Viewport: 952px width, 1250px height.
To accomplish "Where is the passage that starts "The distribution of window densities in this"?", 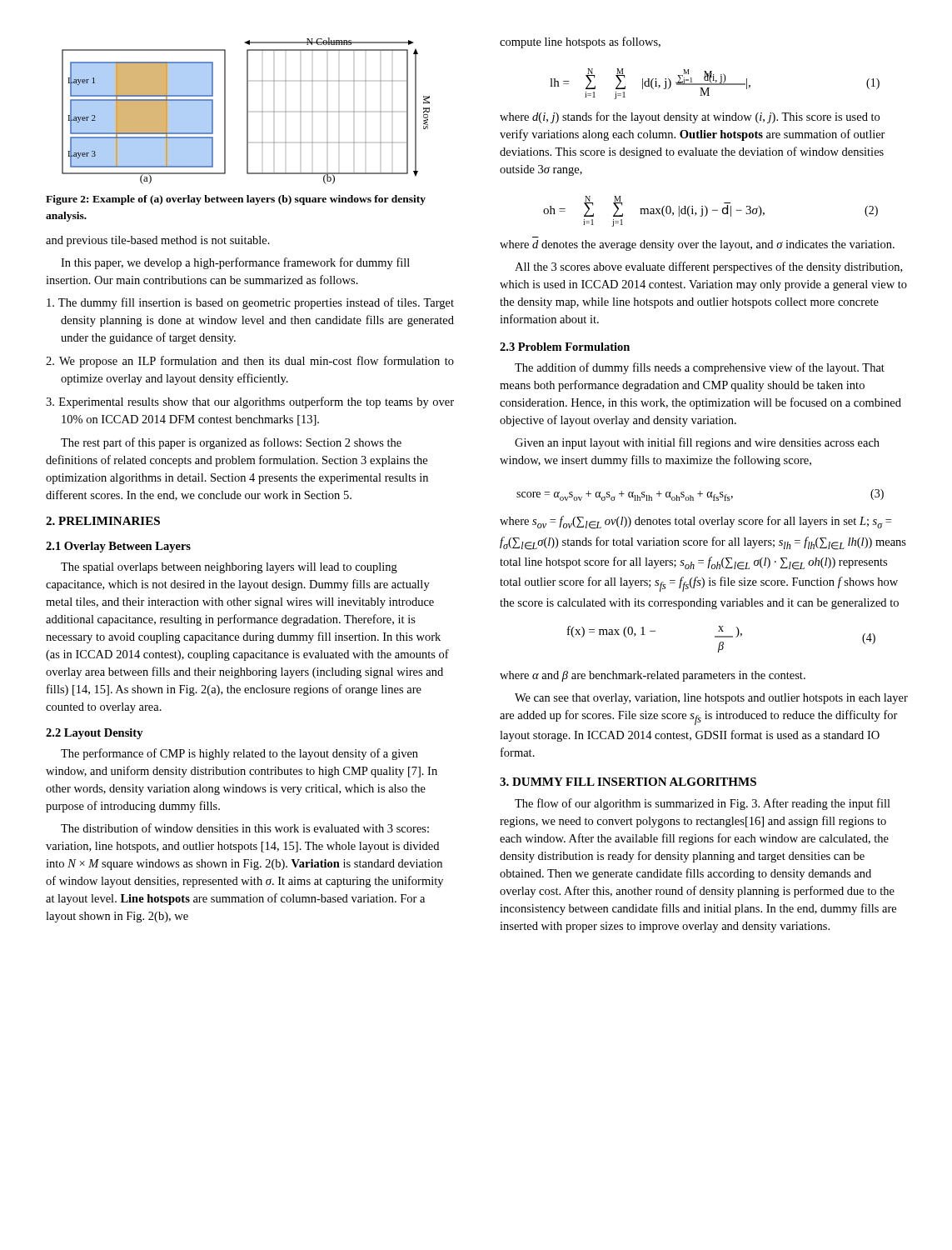I will (x=245, y=872).
